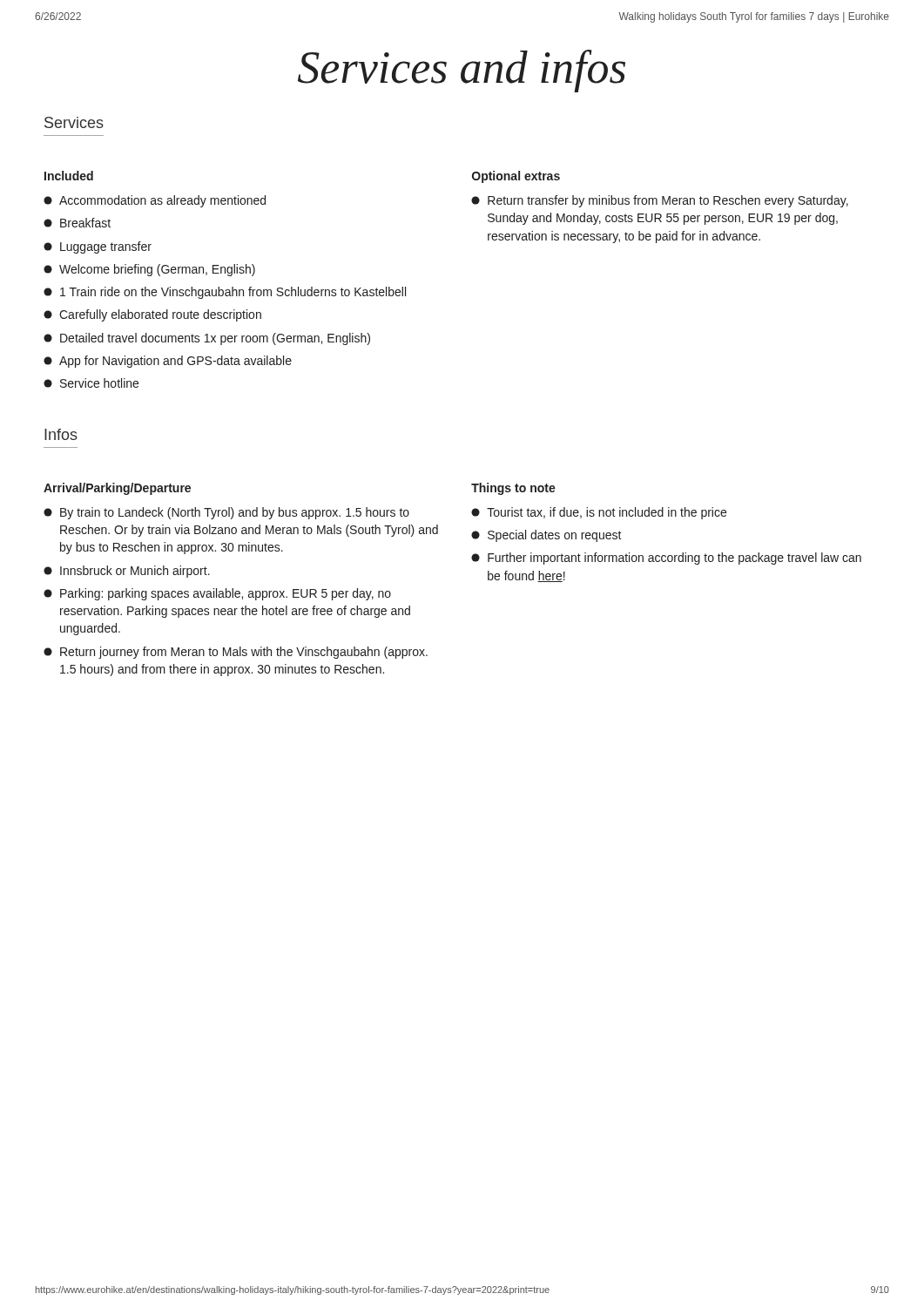The image size is (924, 1307).
Task: Where is the passage that starts "Parking: parking spaces available, approx."?
Action: [244, 611]
